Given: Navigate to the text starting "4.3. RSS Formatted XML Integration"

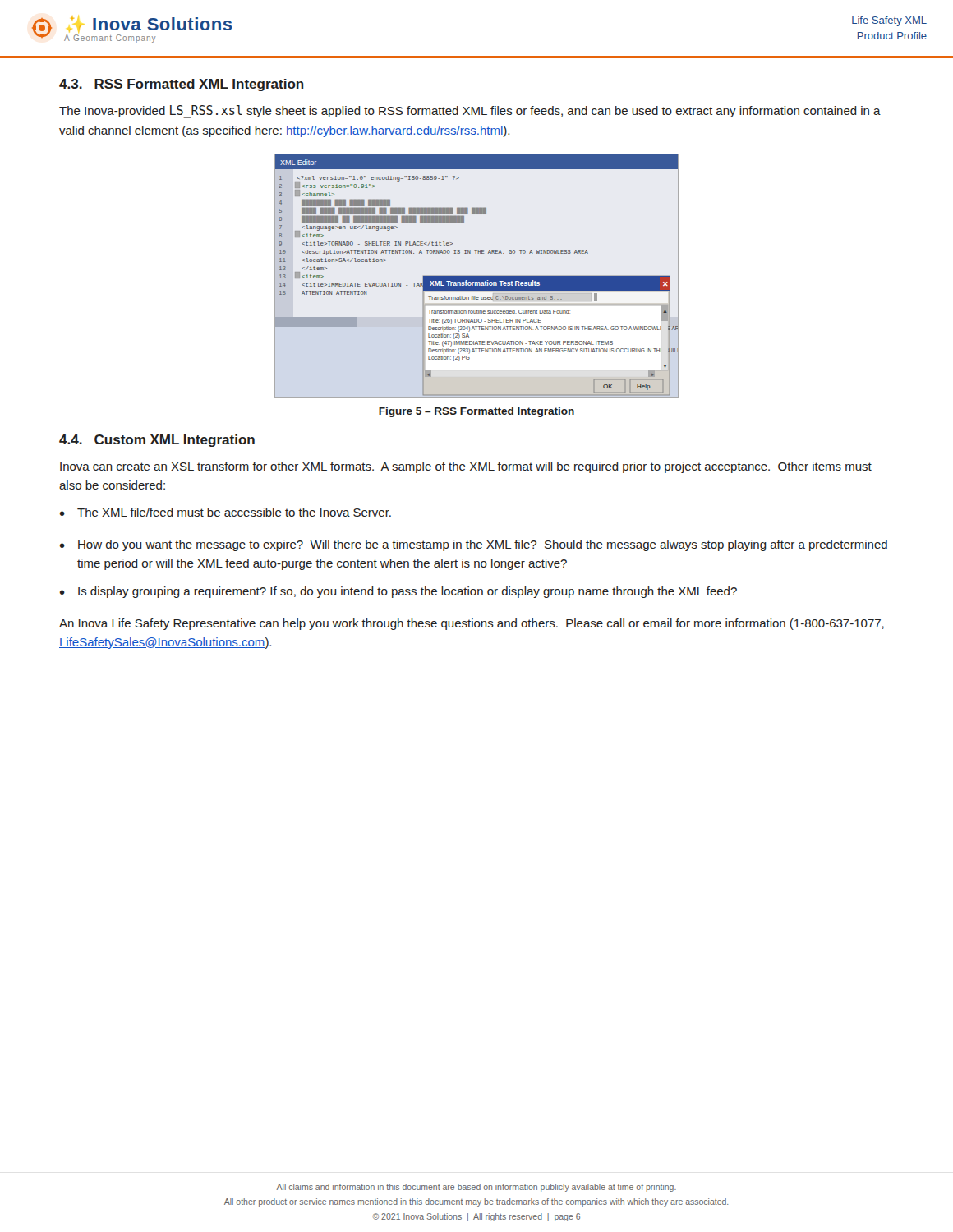Looking at the screenshot, I should (x=182, y=84).
